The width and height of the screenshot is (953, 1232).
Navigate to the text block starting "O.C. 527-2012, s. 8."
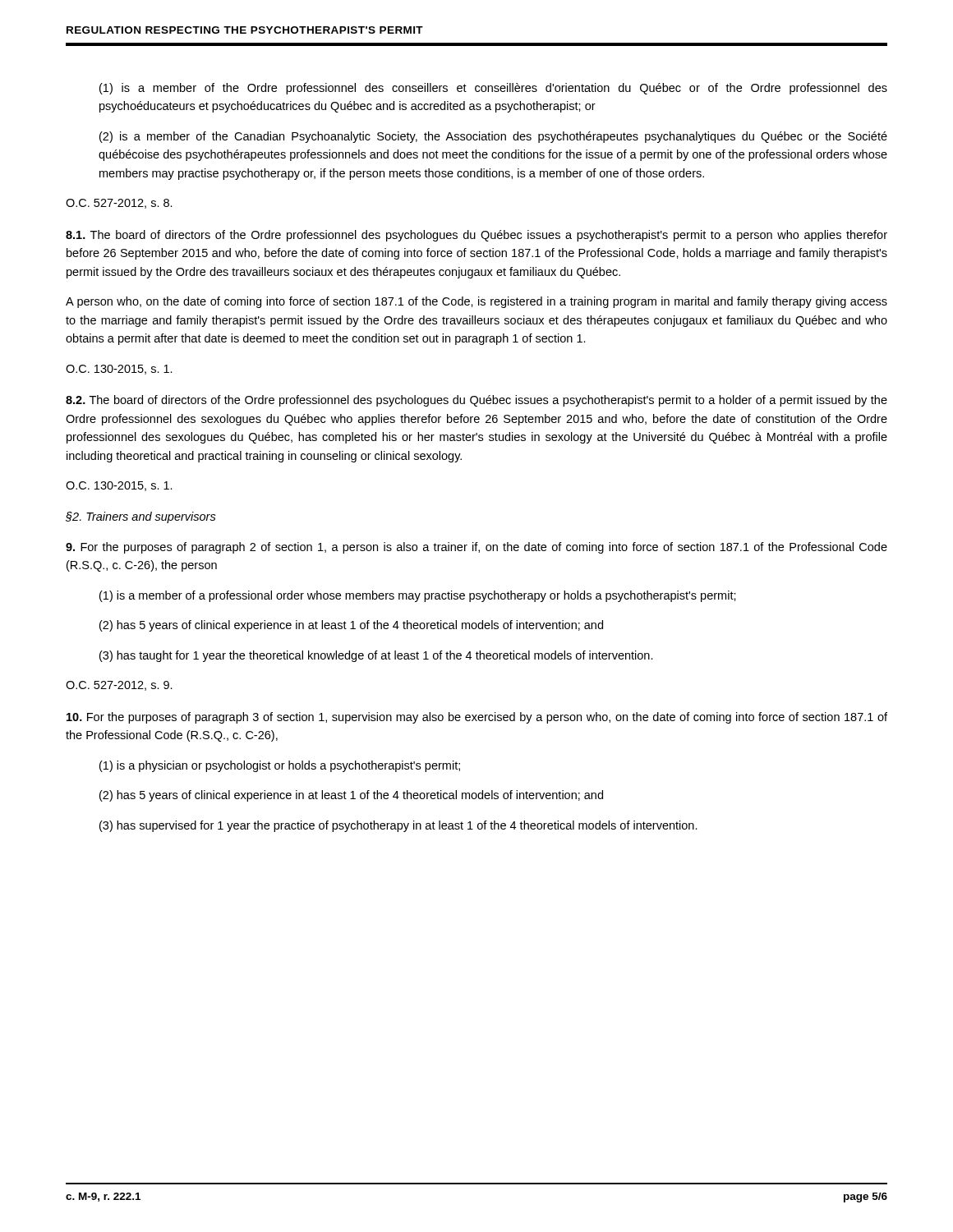119,203
